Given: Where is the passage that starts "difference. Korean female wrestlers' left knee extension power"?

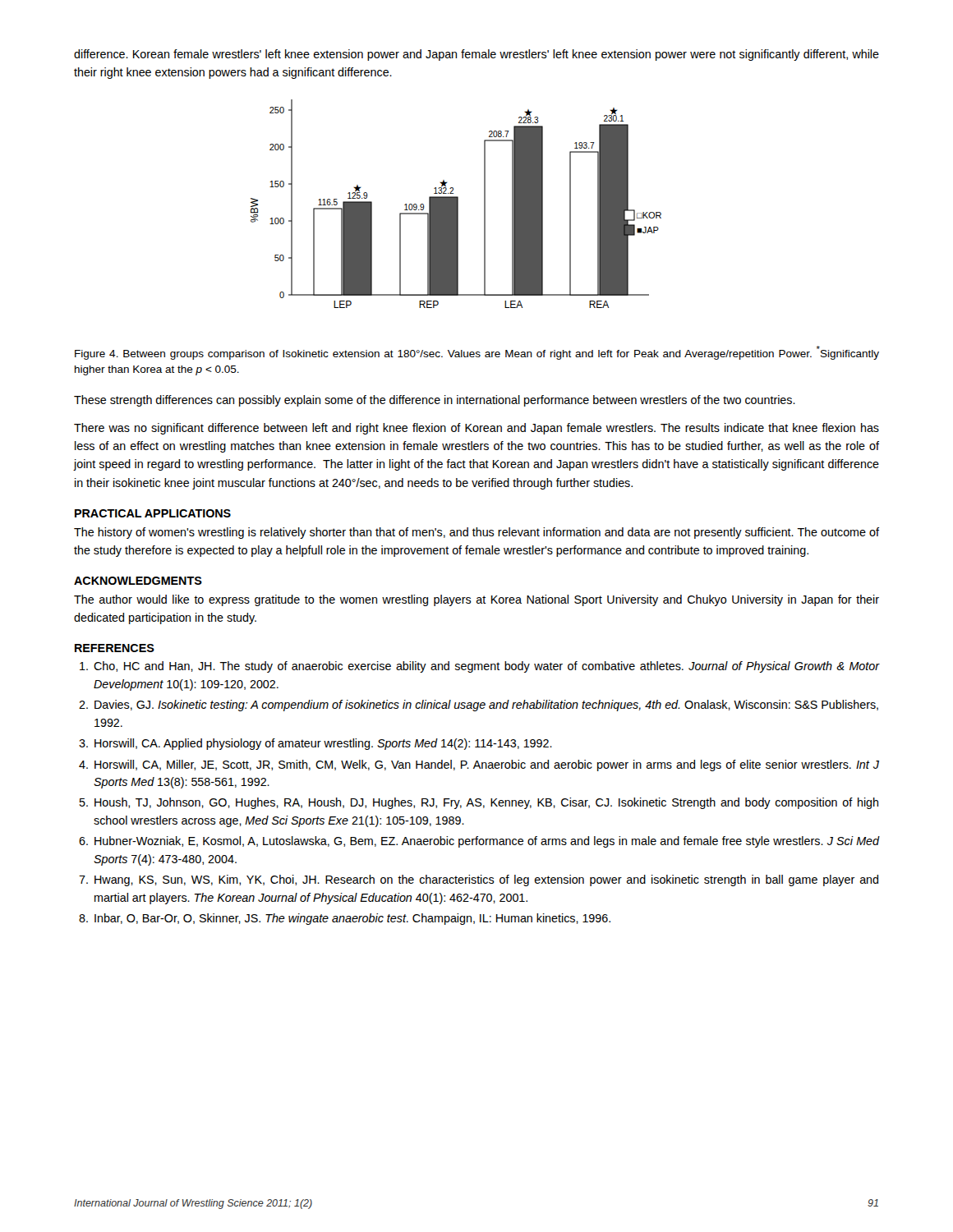Looking at the screenshot, I should (x=476, y=63).
